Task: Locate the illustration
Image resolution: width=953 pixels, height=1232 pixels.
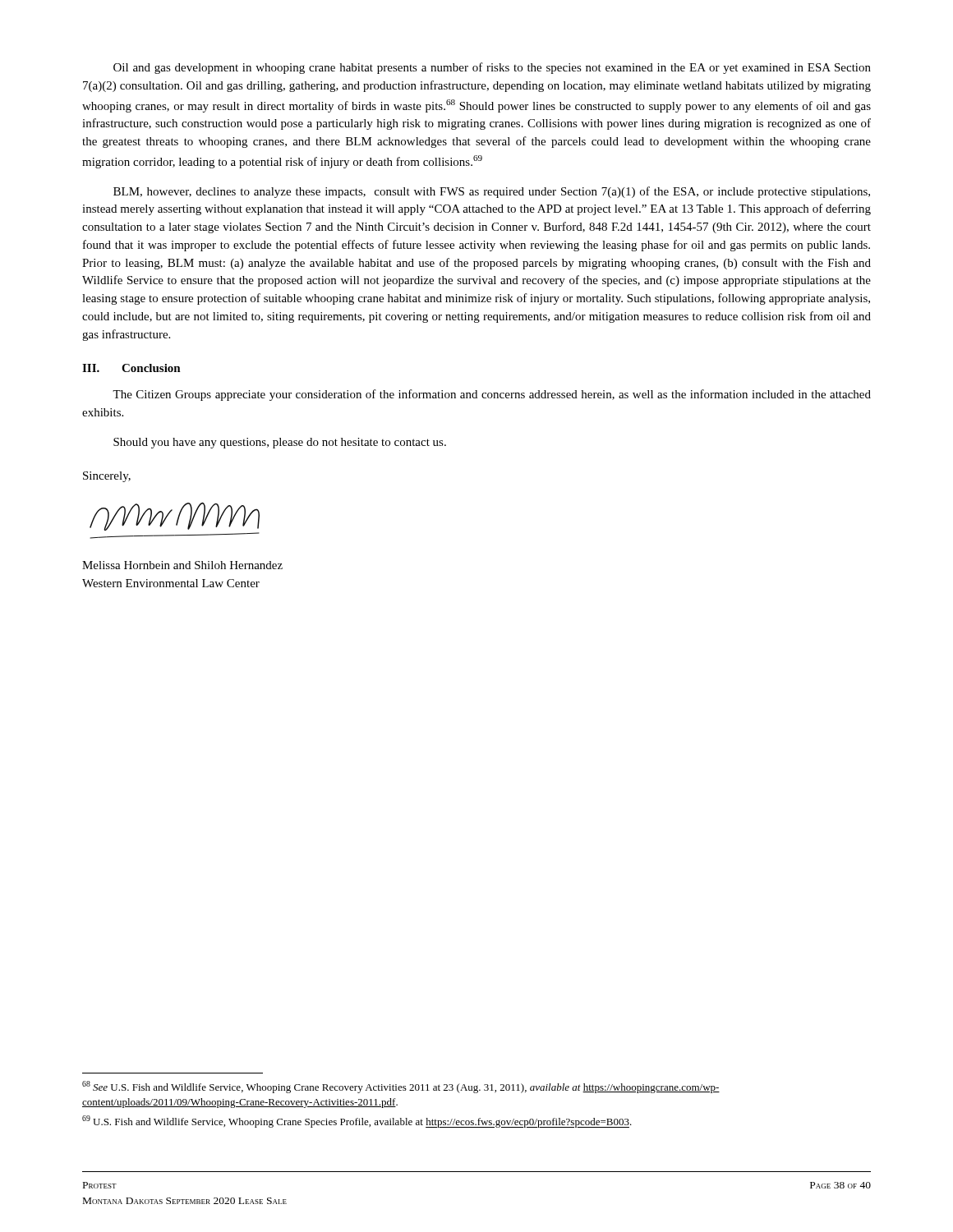Action: (x=476, y=517)
